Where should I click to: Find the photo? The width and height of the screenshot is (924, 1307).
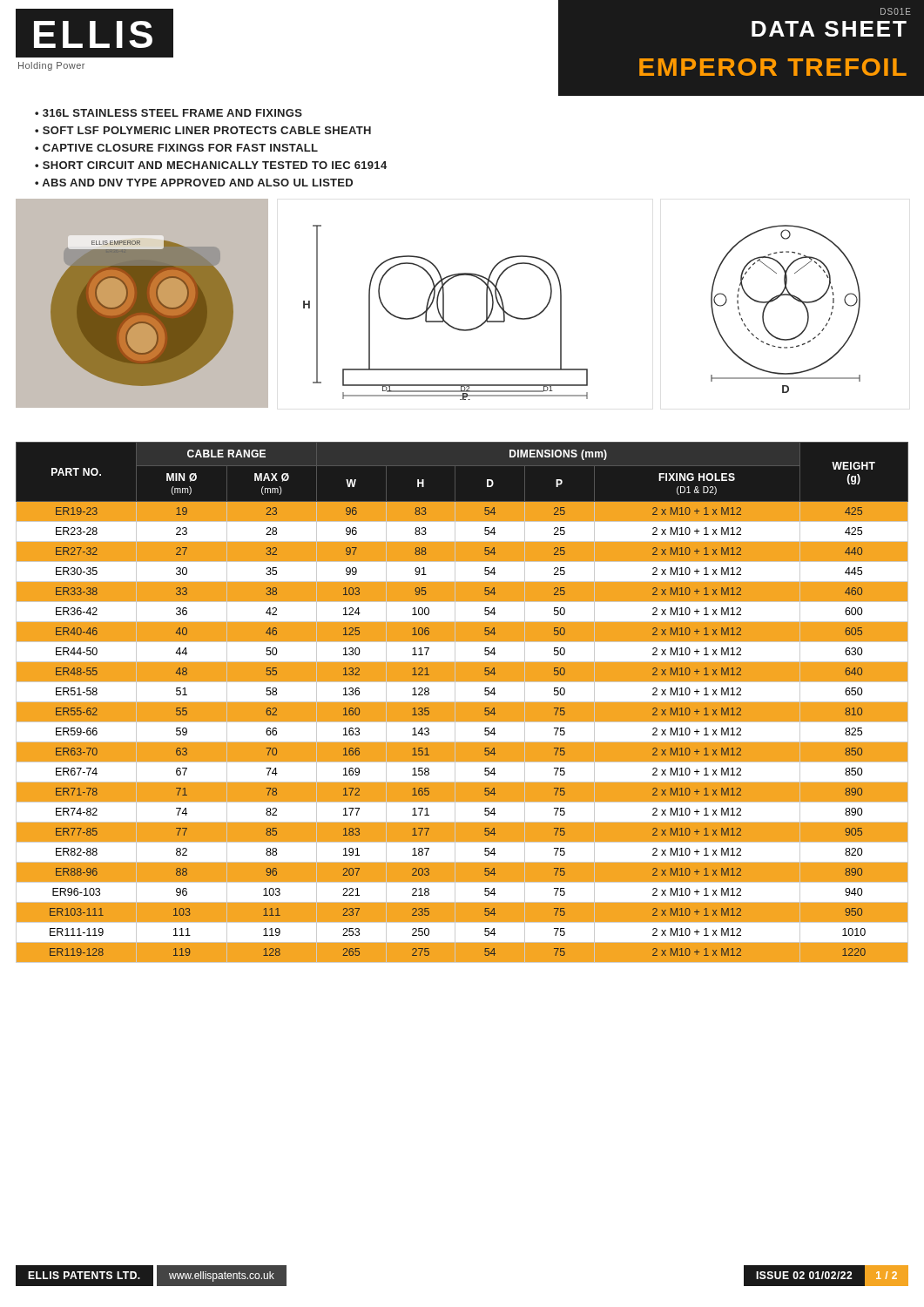(142, 303)
